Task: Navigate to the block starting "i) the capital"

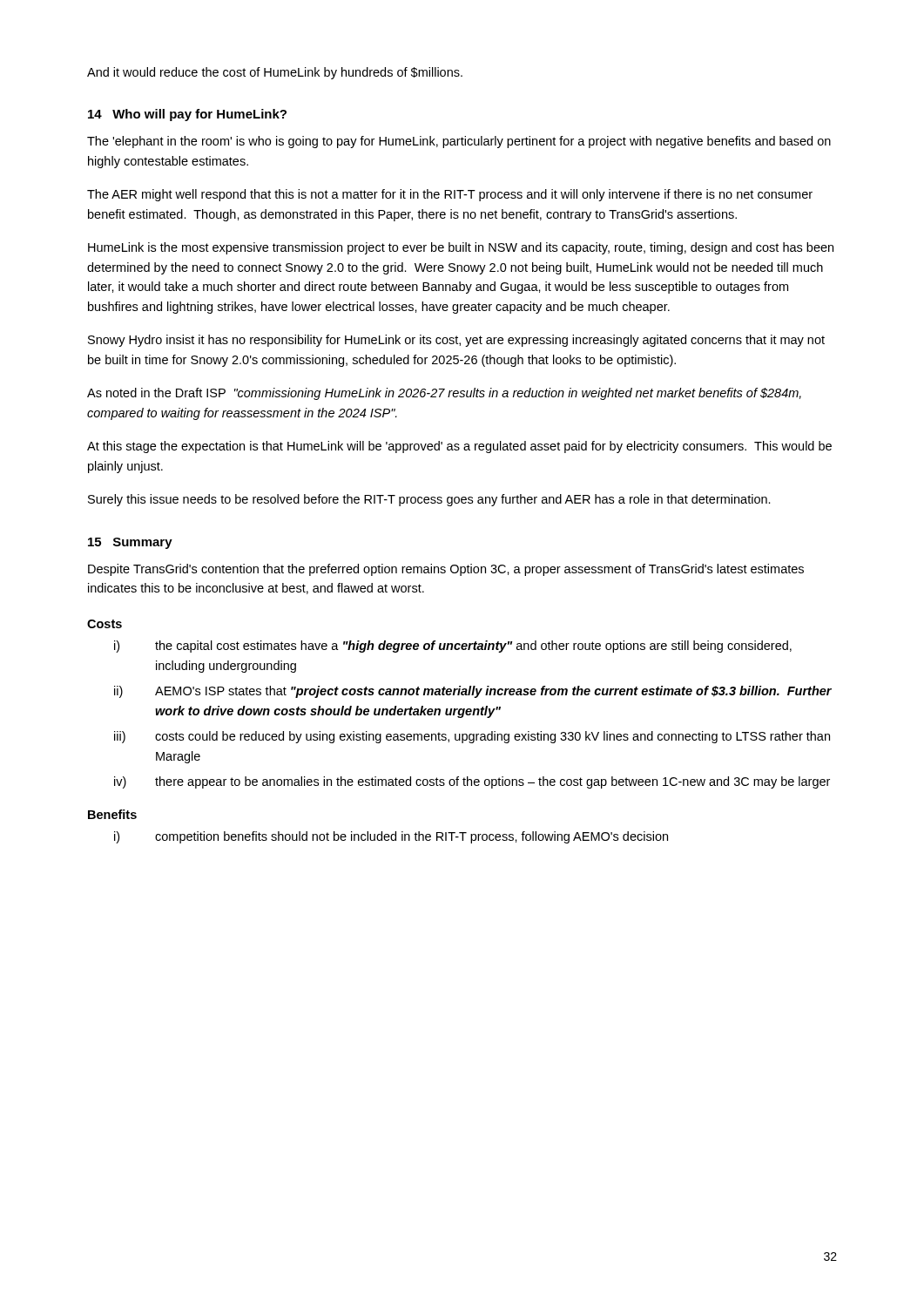Action: click(462, 656)
